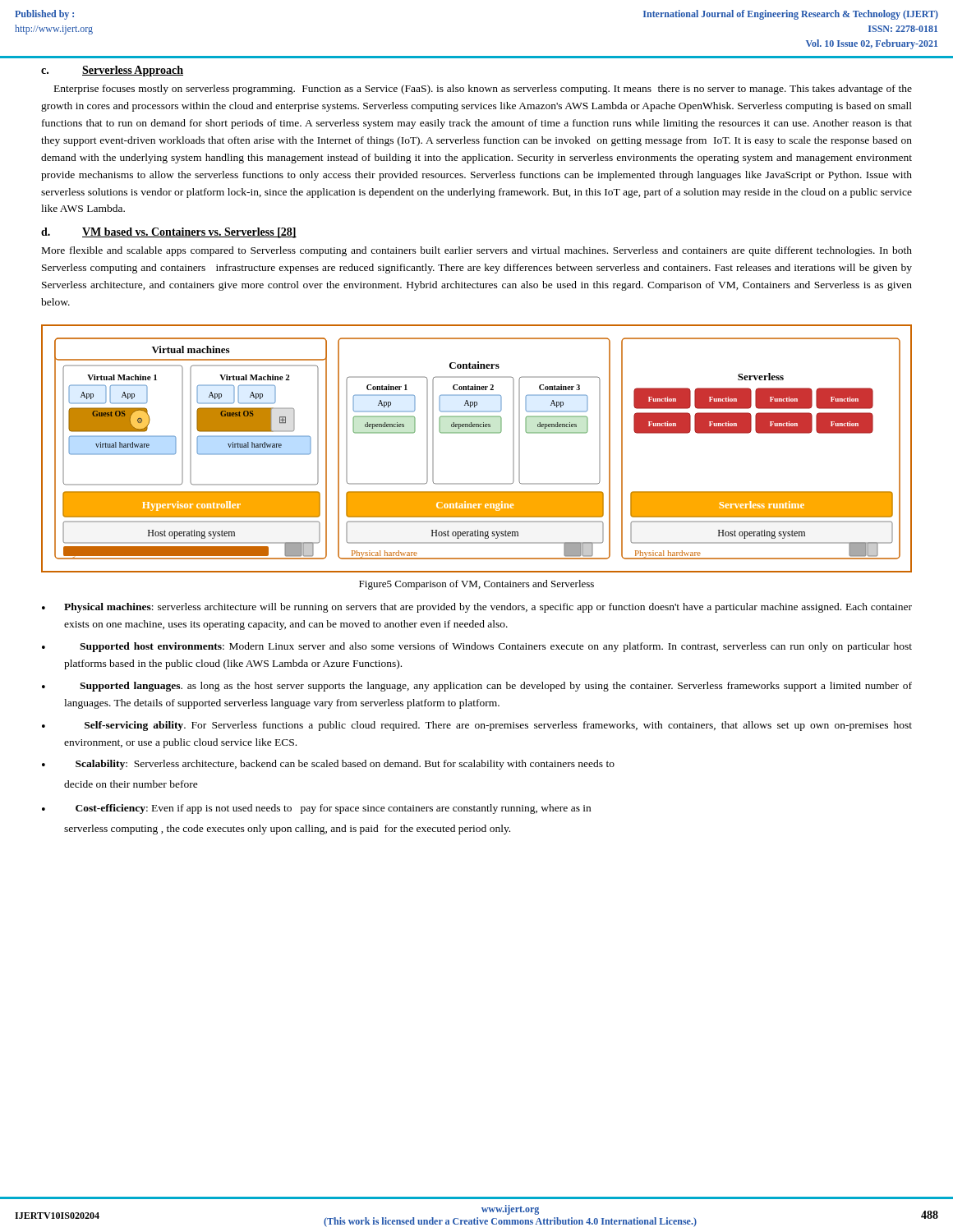The image size is (953, 1232).
Task: Locate the region starting "Figure5 Comparison of VM, Containers and"
Action: tap(476, 584)
